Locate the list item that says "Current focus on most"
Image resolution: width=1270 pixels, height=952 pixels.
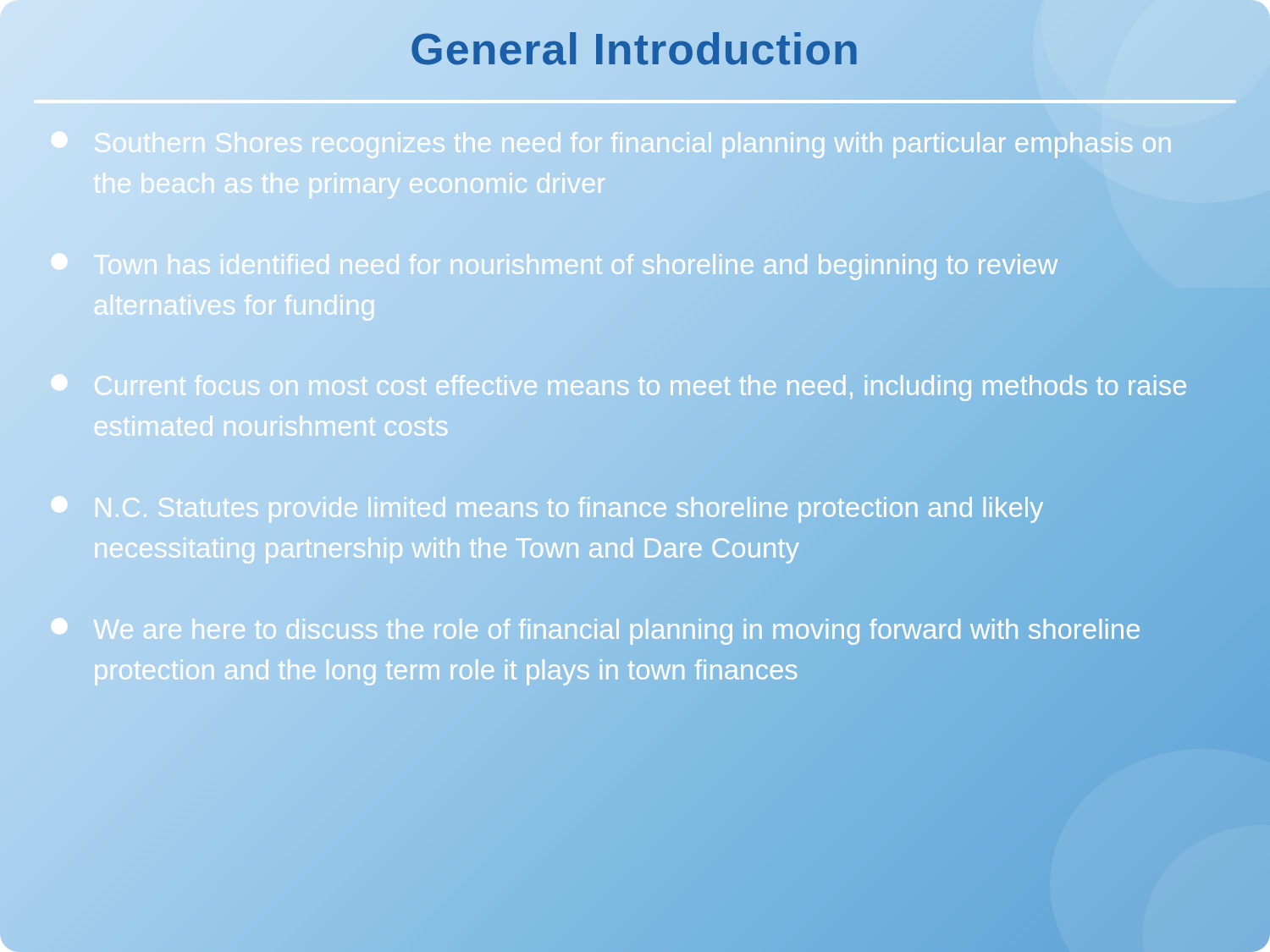tap(622, 406)
